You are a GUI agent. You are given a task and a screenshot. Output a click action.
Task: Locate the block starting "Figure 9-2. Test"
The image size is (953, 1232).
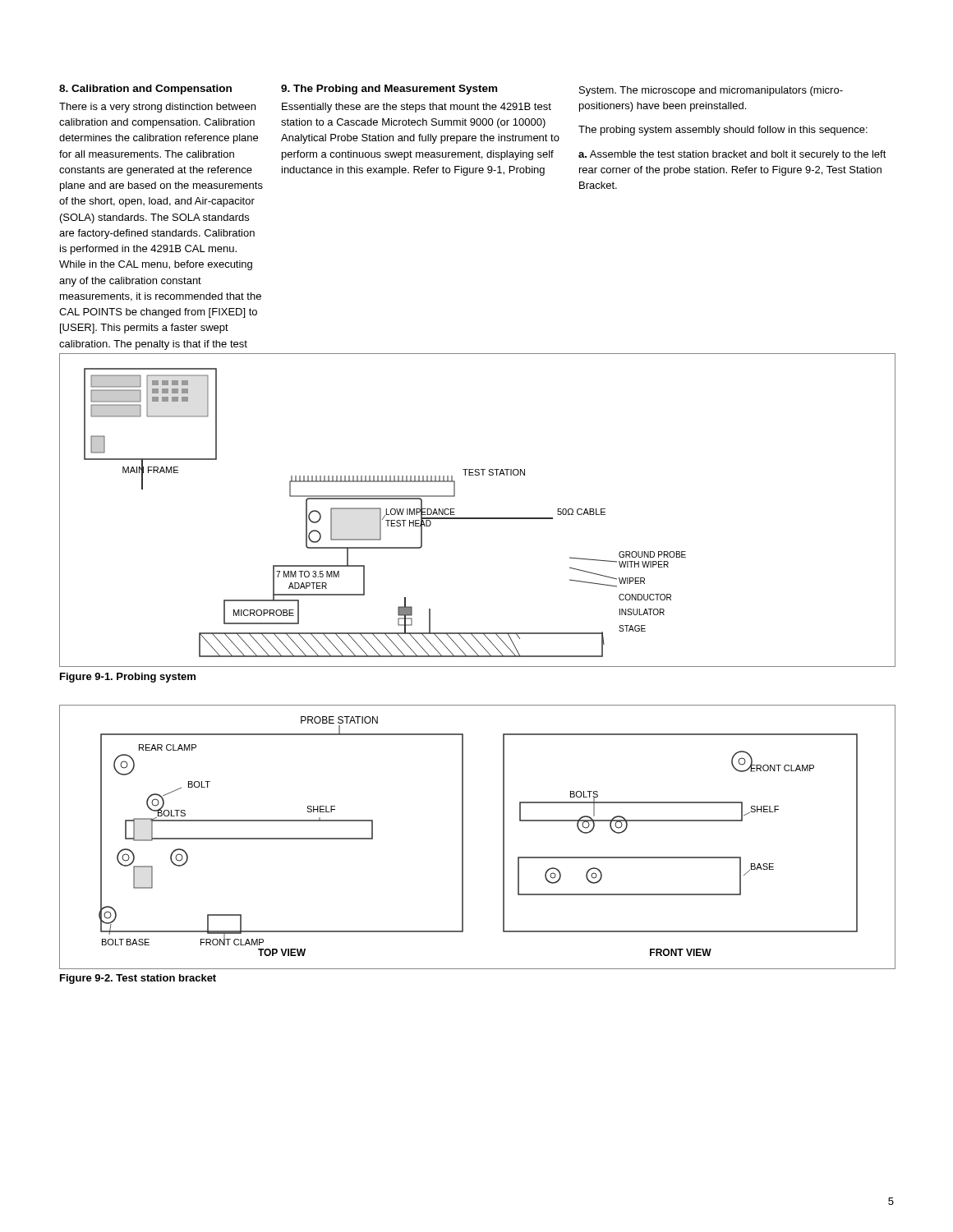[138, 978]
